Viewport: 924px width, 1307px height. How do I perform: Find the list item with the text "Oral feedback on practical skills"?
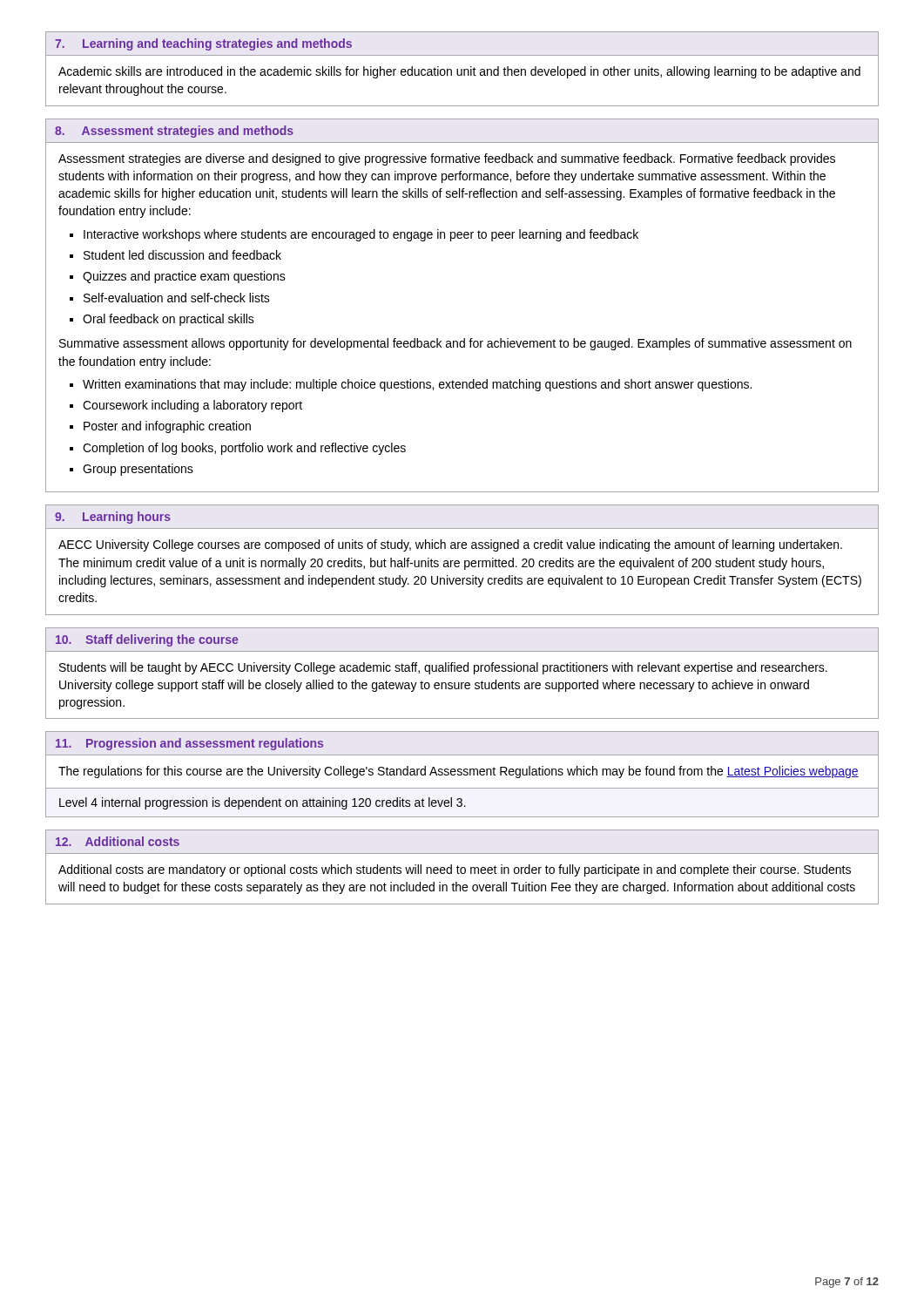pos(168,319)
